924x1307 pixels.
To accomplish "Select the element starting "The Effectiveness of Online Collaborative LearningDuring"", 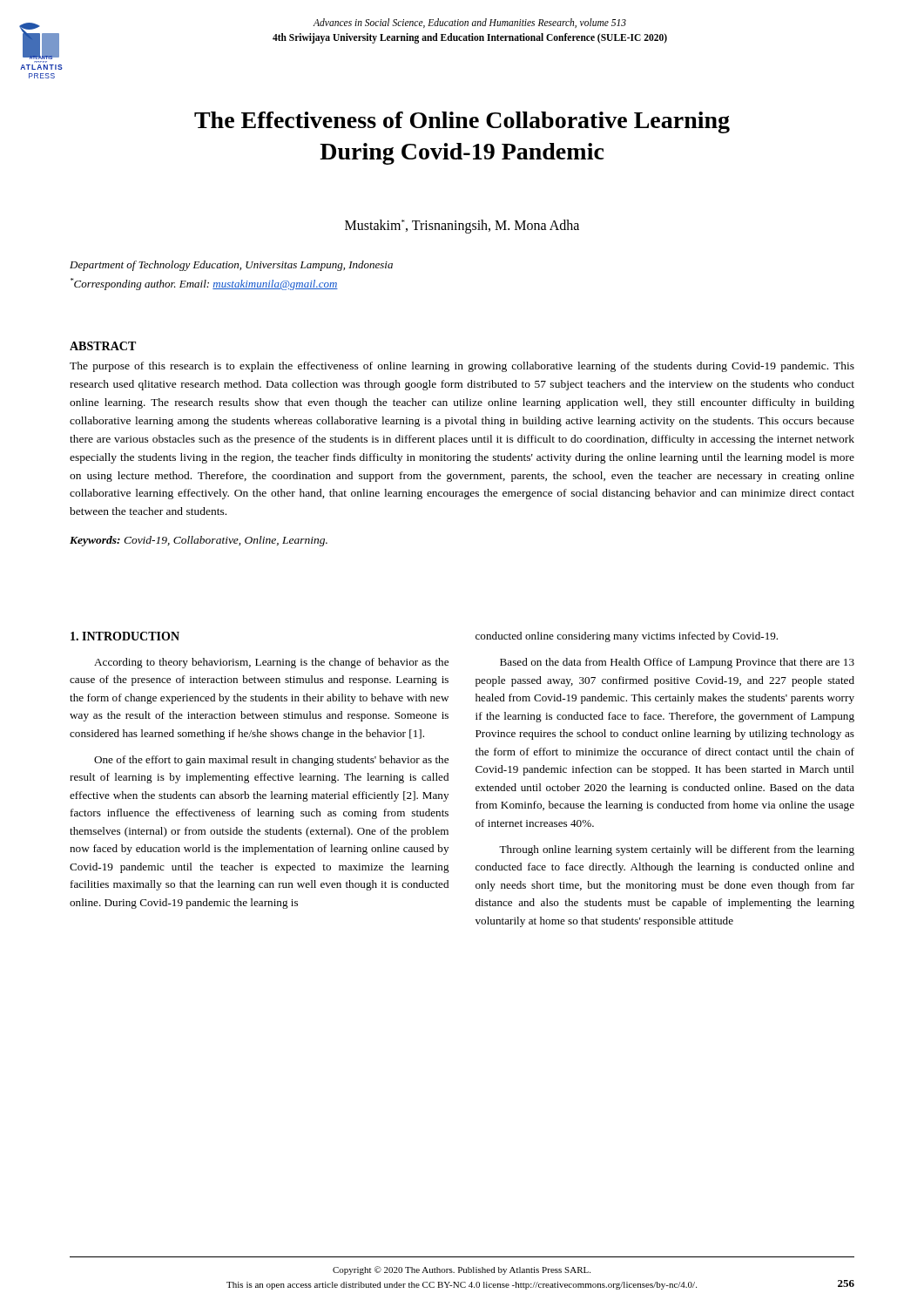I will 462,136.
